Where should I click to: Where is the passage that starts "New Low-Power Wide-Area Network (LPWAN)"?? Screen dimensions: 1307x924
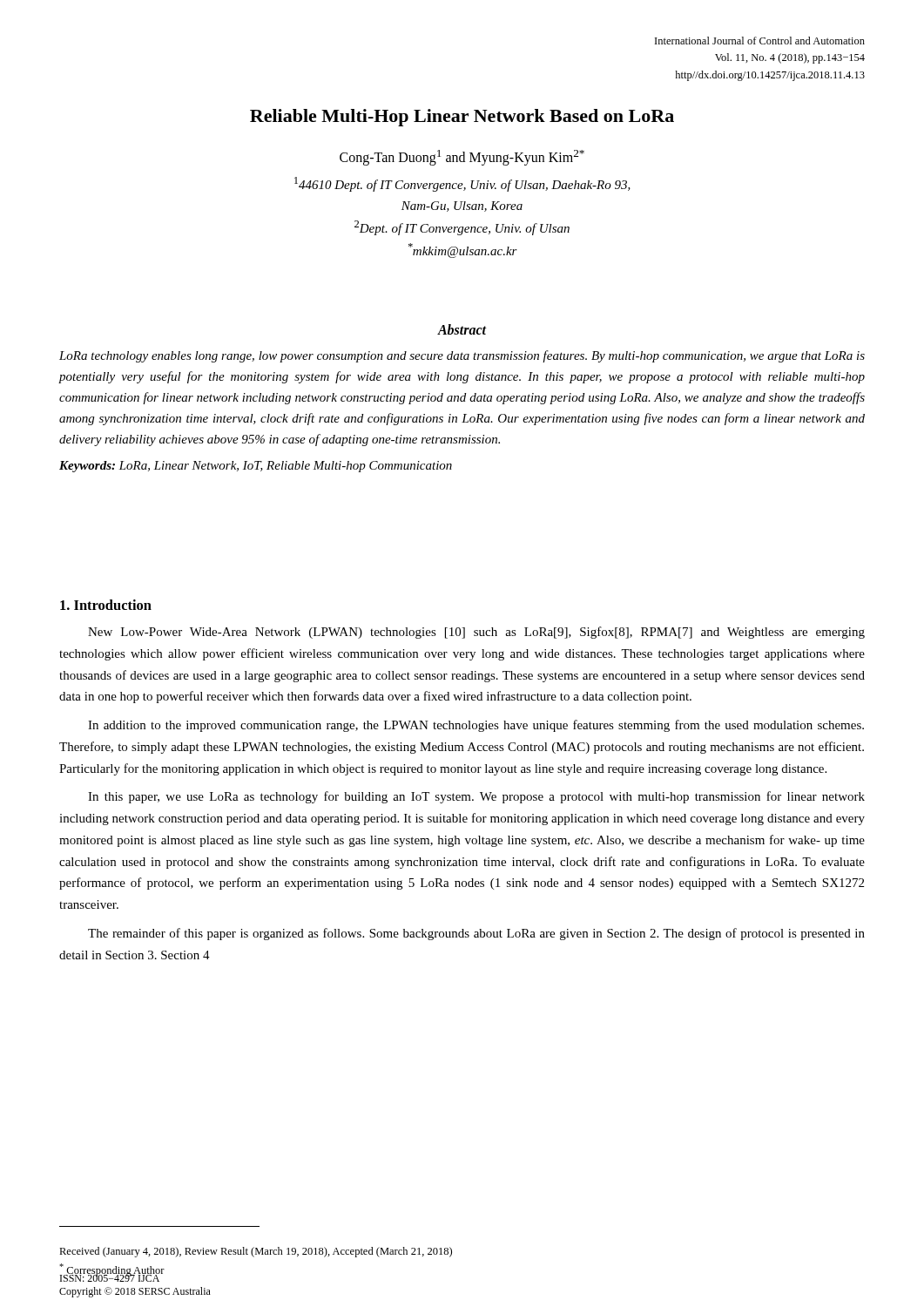(462, 664)
